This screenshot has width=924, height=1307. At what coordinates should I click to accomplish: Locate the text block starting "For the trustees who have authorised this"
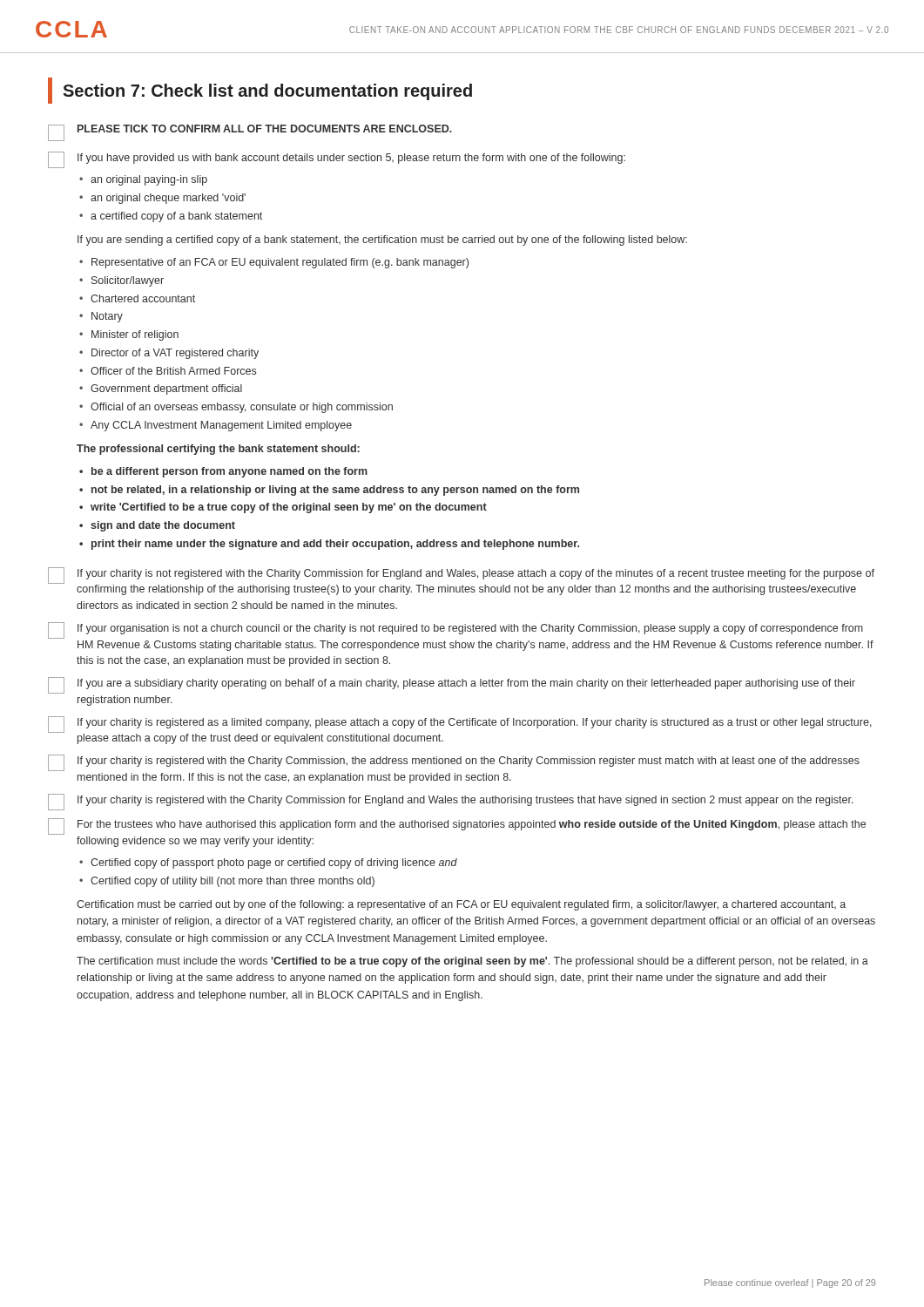(462, 913)
